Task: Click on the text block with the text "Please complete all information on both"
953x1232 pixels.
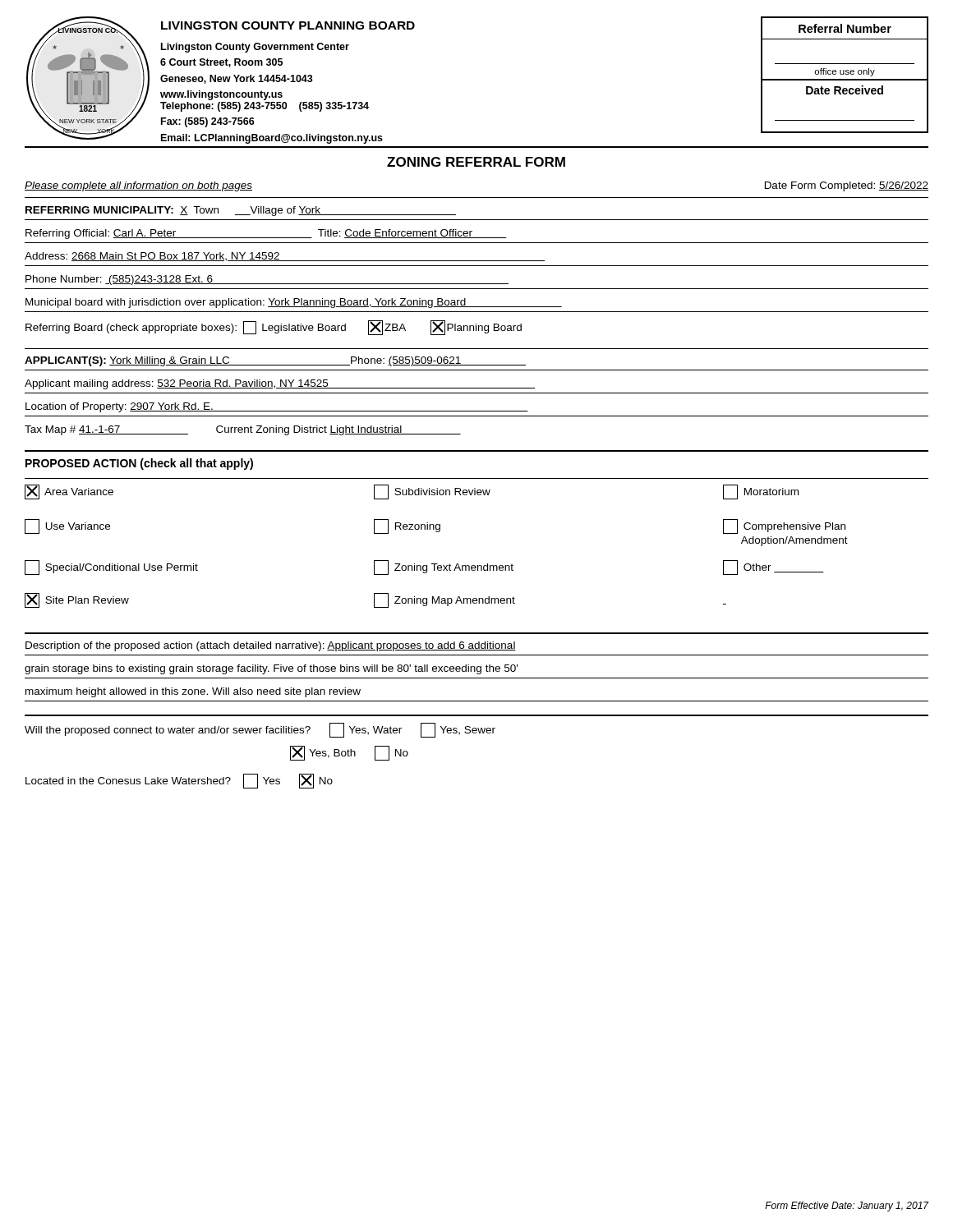Action: pos(138,185)
